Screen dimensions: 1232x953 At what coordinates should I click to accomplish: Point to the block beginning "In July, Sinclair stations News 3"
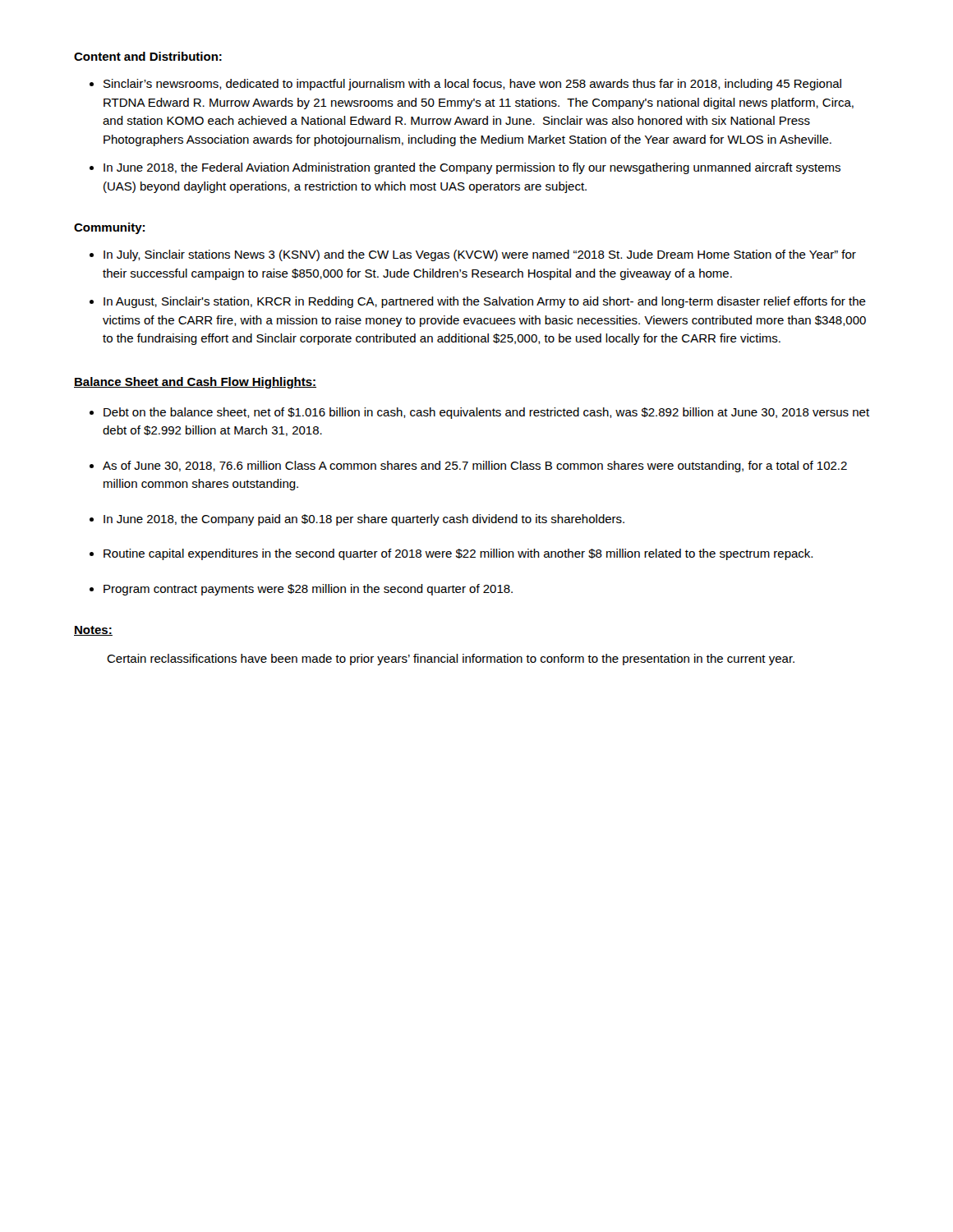[479, 263]
